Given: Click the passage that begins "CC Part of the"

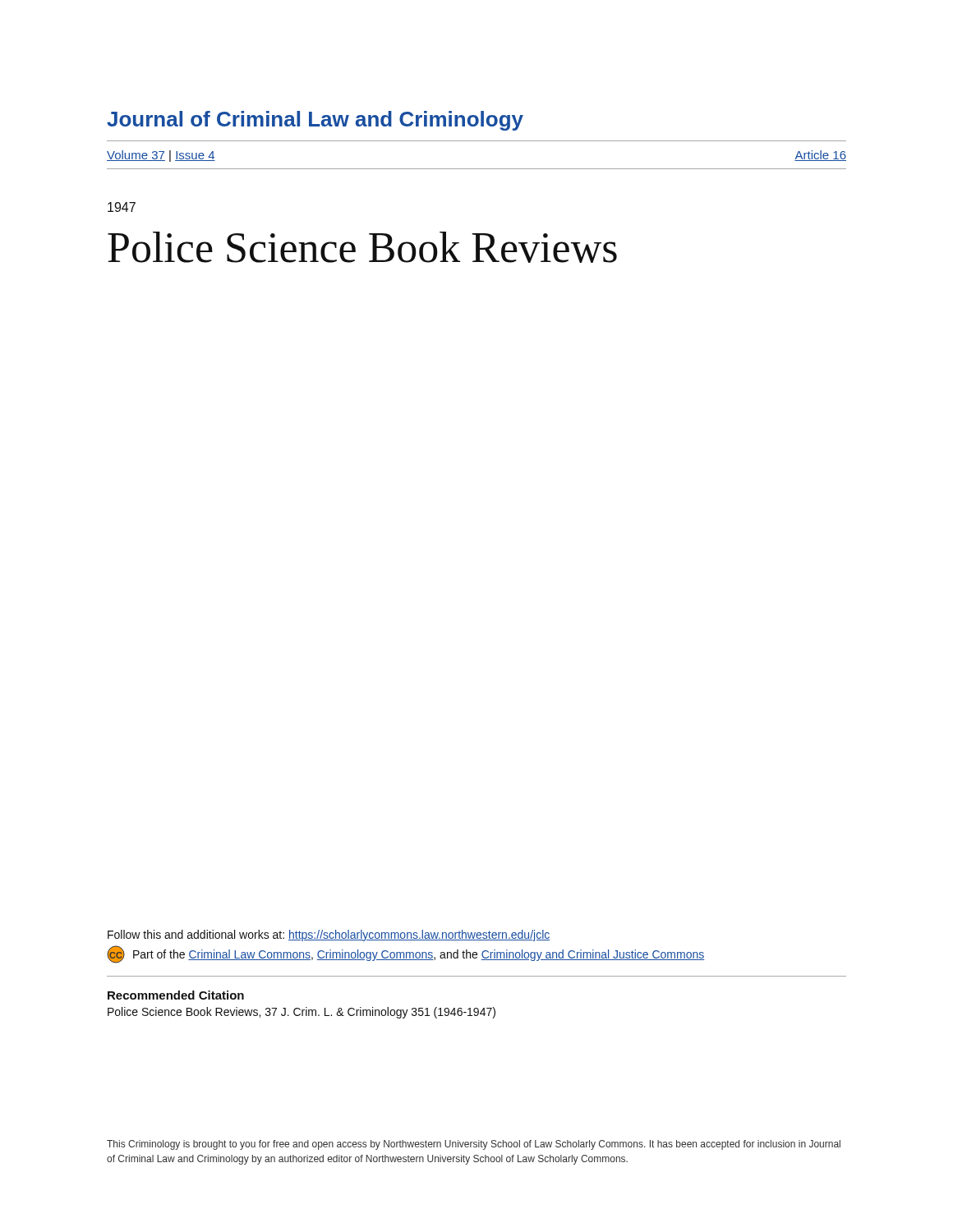Looking at the screenshot, I should [x=476, y=955].
